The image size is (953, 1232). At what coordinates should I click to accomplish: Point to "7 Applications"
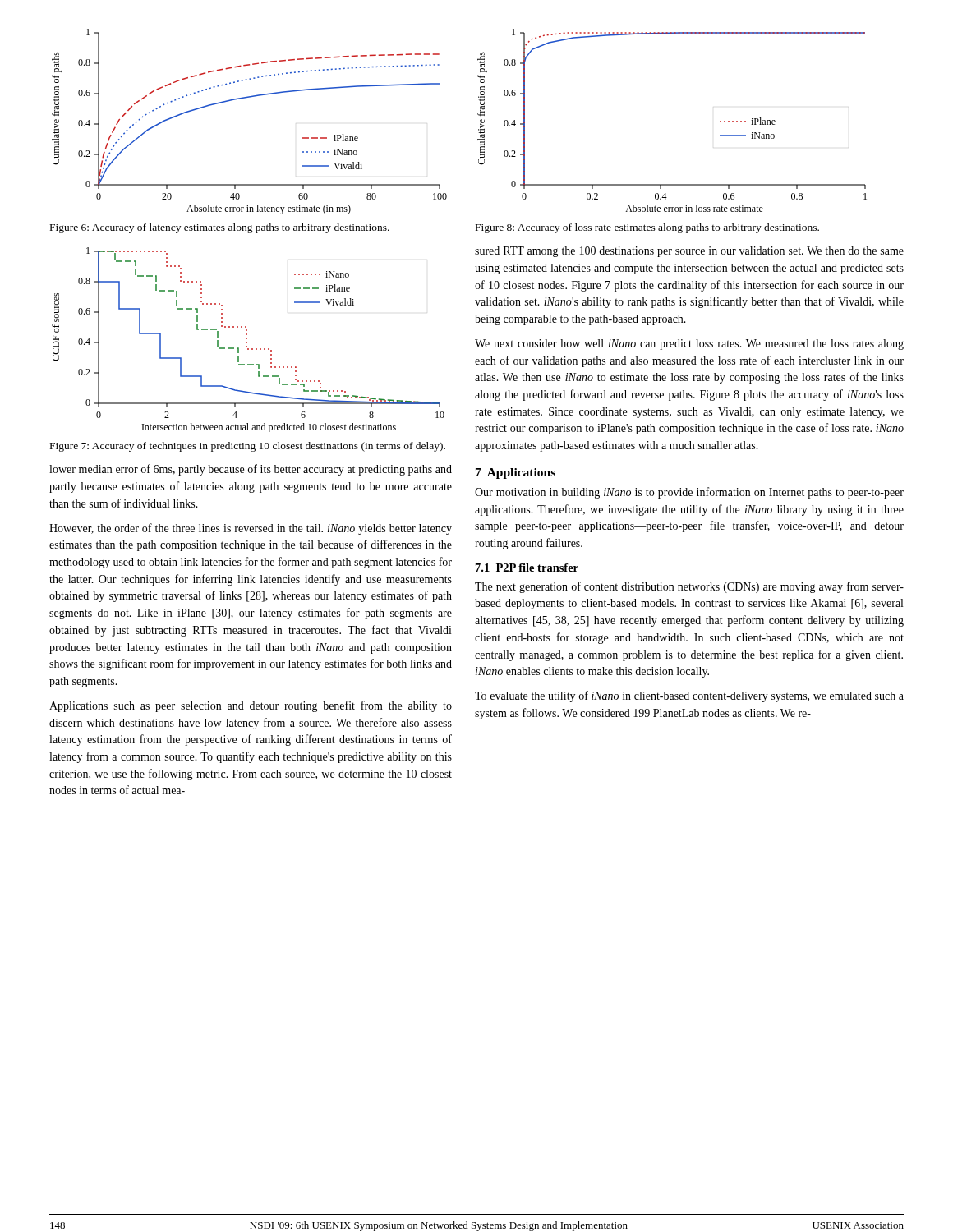click(x=515, y=472)
